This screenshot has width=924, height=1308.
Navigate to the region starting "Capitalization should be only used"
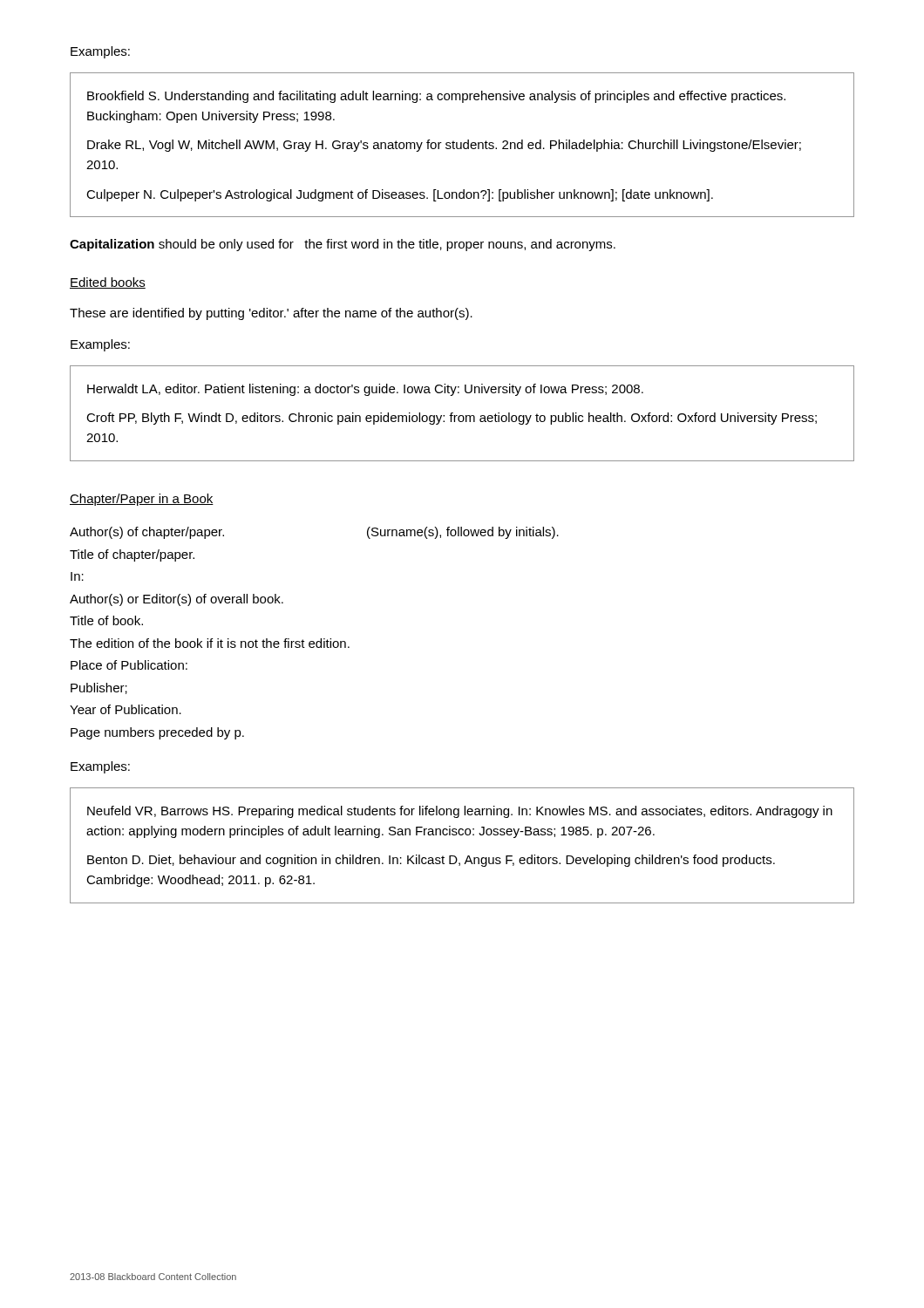[x=343, y=243]
